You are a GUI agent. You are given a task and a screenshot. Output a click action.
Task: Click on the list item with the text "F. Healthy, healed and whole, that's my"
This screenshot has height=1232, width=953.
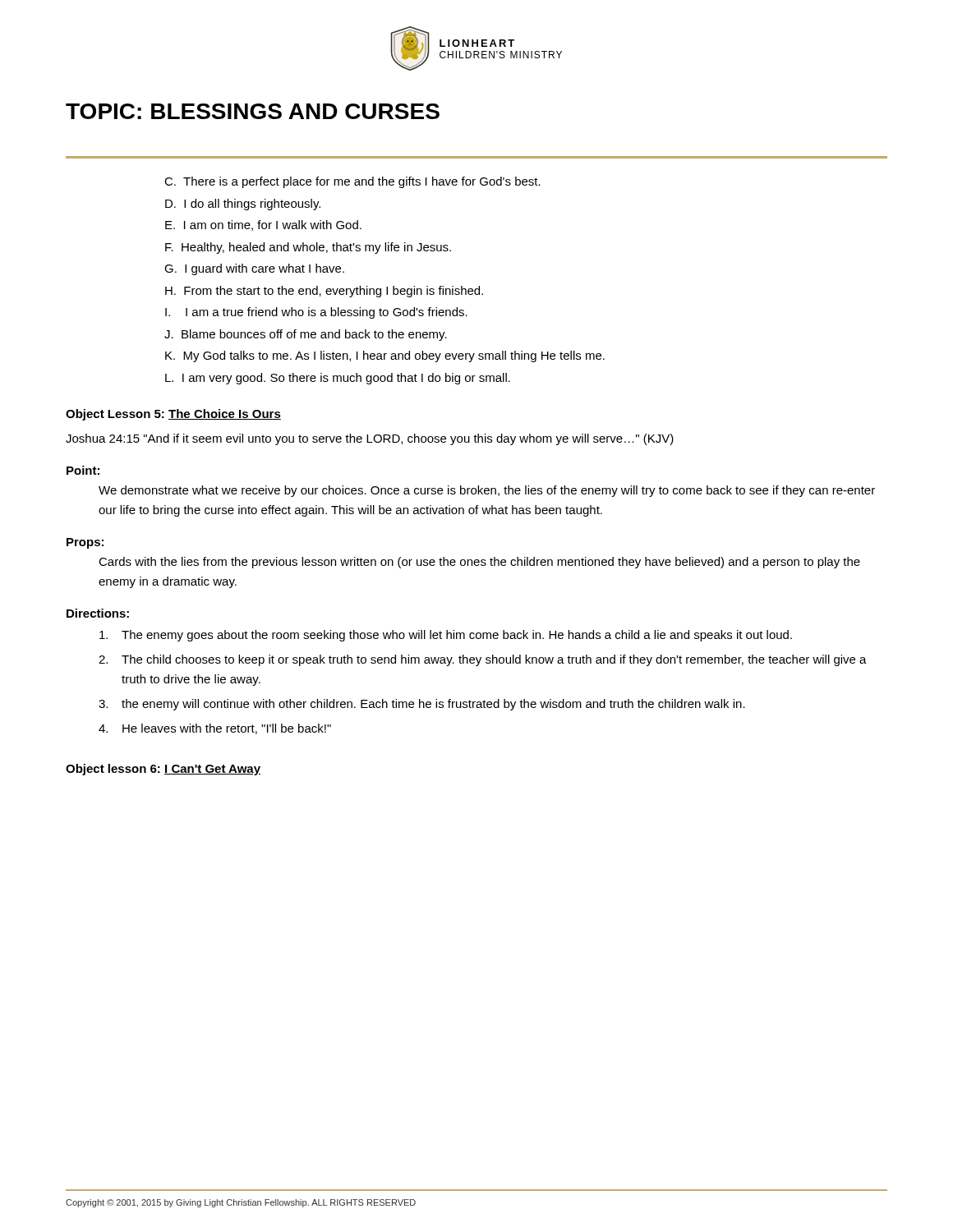click(308, 246)
